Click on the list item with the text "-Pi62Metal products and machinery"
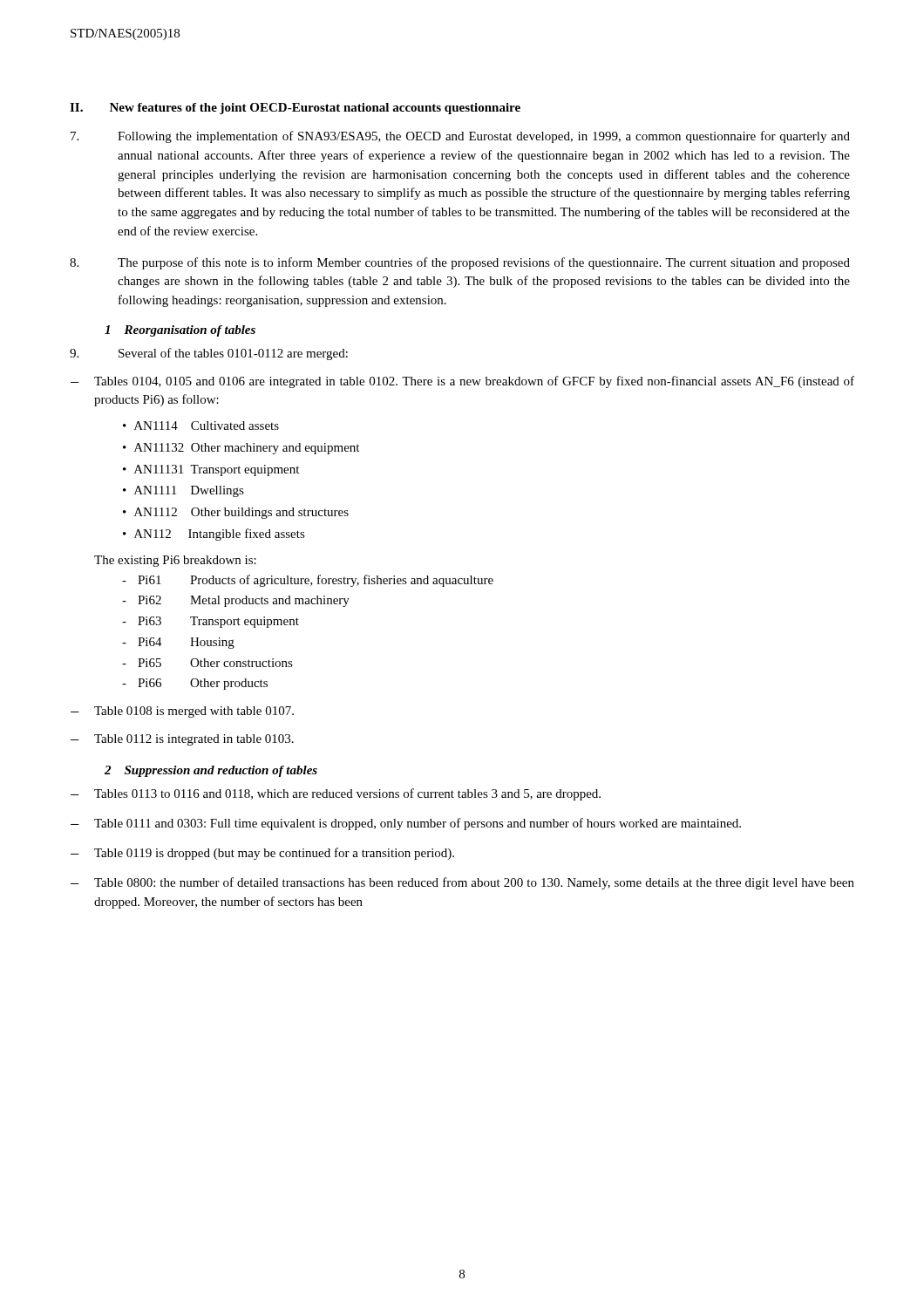This screenshot has height=1308, width=924. [x=236, y=601]
